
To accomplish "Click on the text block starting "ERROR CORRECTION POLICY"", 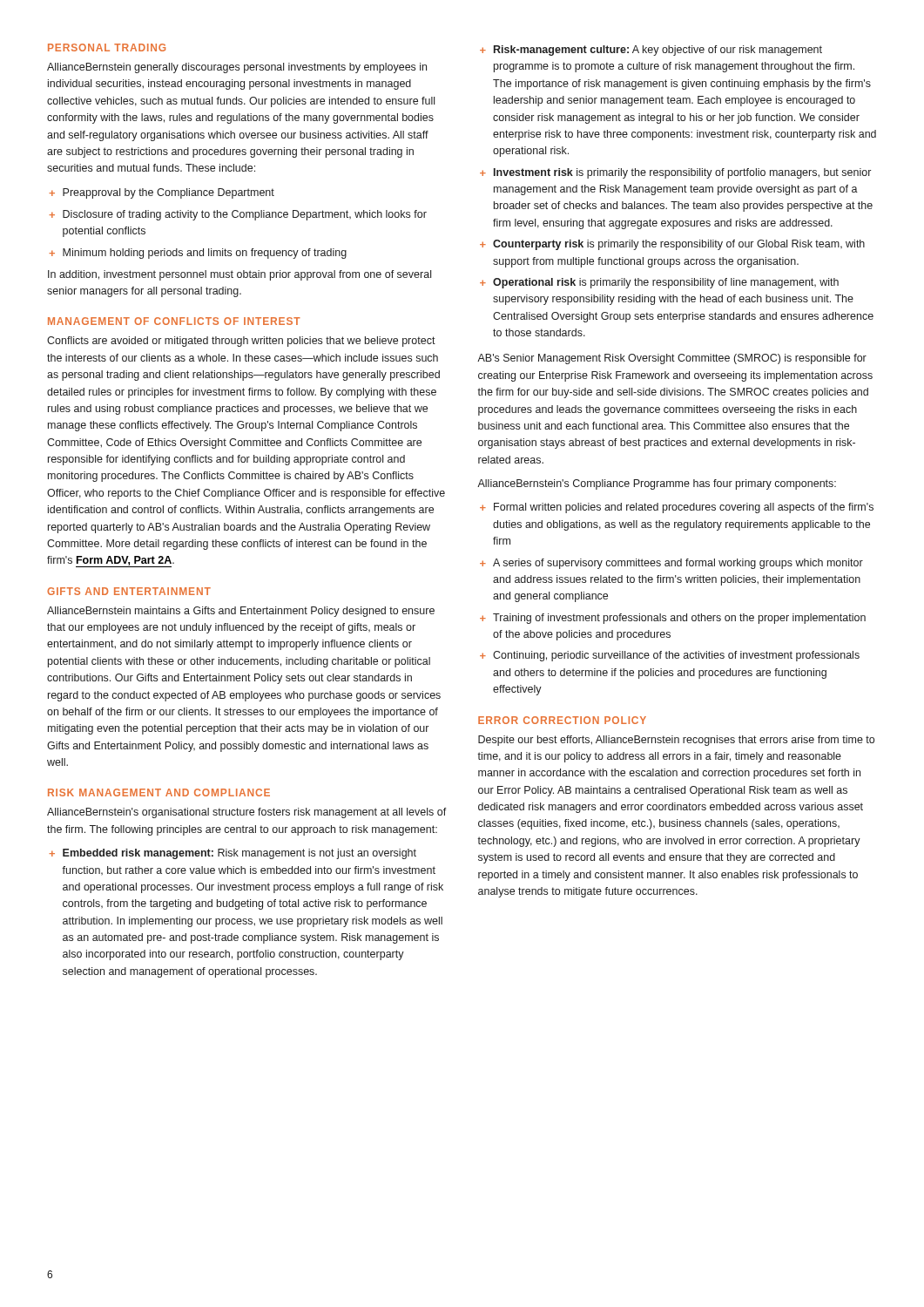I will click(562, 720).
